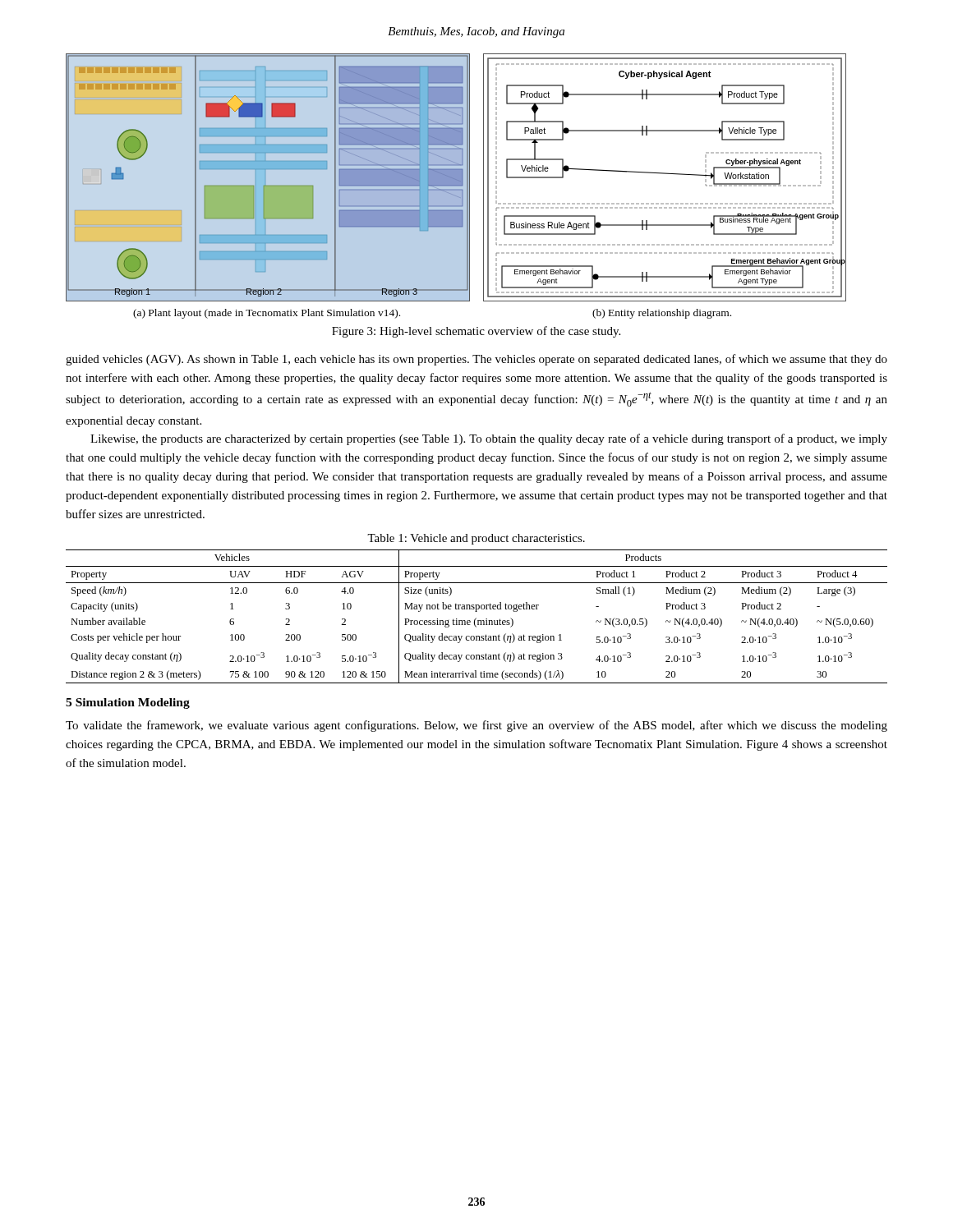This screenshot has height=1232, width=953.
Task: Click on the text block that reads "Likewise, the products"
Action: pos(476,476)
